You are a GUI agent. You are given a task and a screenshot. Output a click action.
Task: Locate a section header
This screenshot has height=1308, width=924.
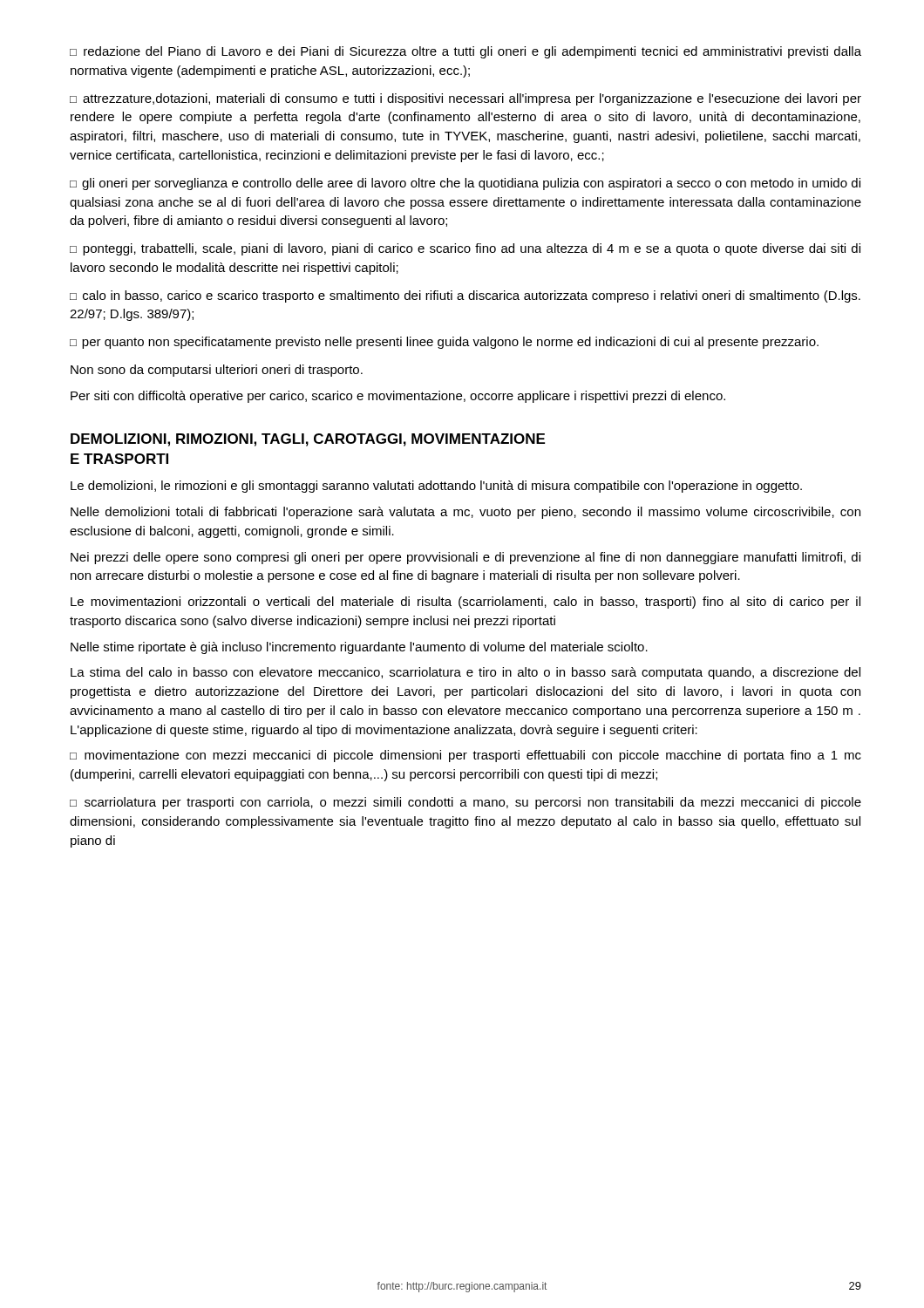(x=308, y=449)
